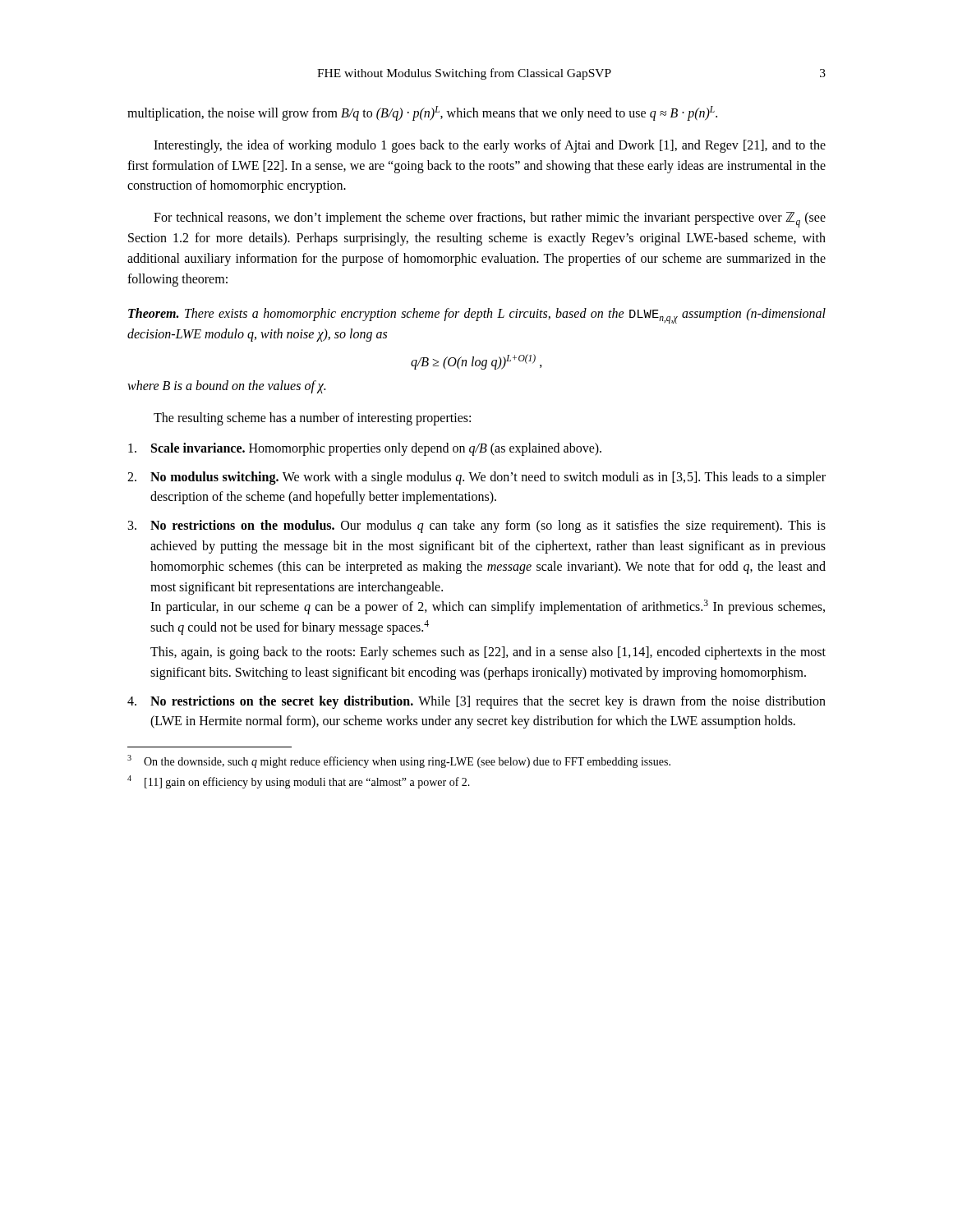This screenshot has width=953, height=1232.
Task: Where is the passage that starts "3 On the downside, such q"?
Action: pos(476,762)
